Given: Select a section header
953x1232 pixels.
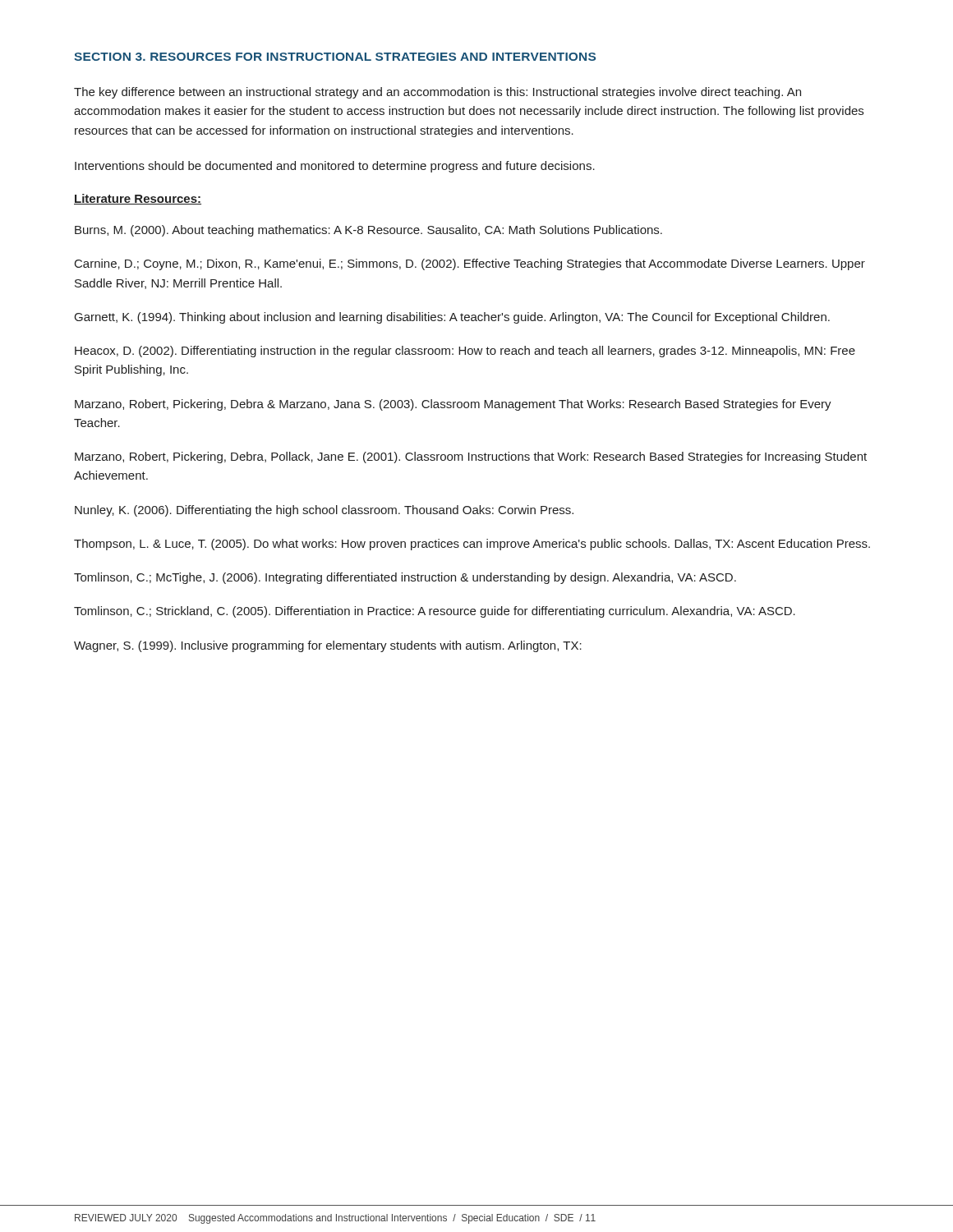Looking at the screenshot, I should click(x=335, y=56).
